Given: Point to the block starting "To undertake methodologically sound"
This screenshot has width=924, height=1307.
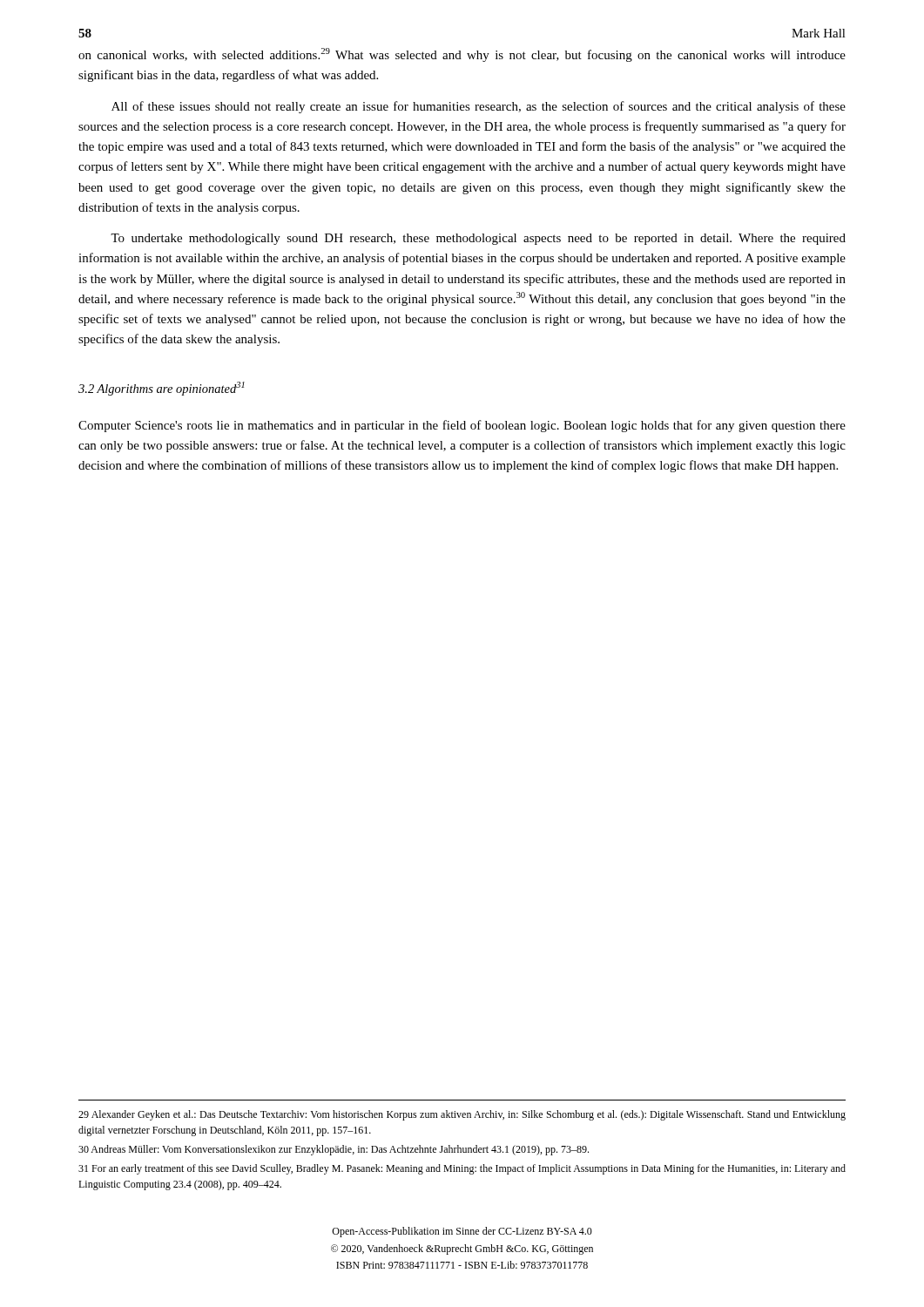Looking at the screenshot, I should (x=462, y=289).
